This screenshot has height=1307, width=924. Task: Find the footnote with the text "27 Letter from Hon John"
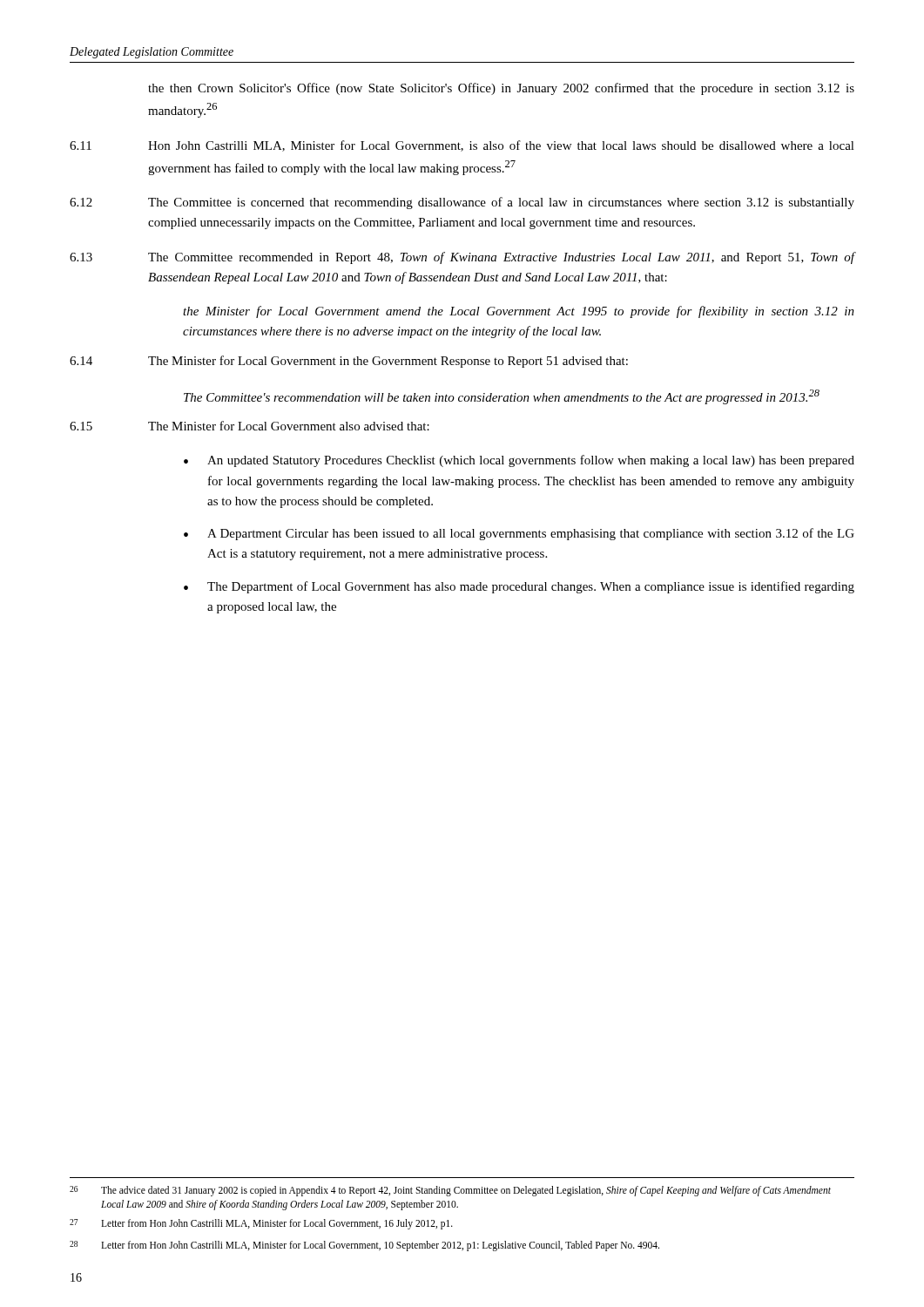(x=462, y=1225)
